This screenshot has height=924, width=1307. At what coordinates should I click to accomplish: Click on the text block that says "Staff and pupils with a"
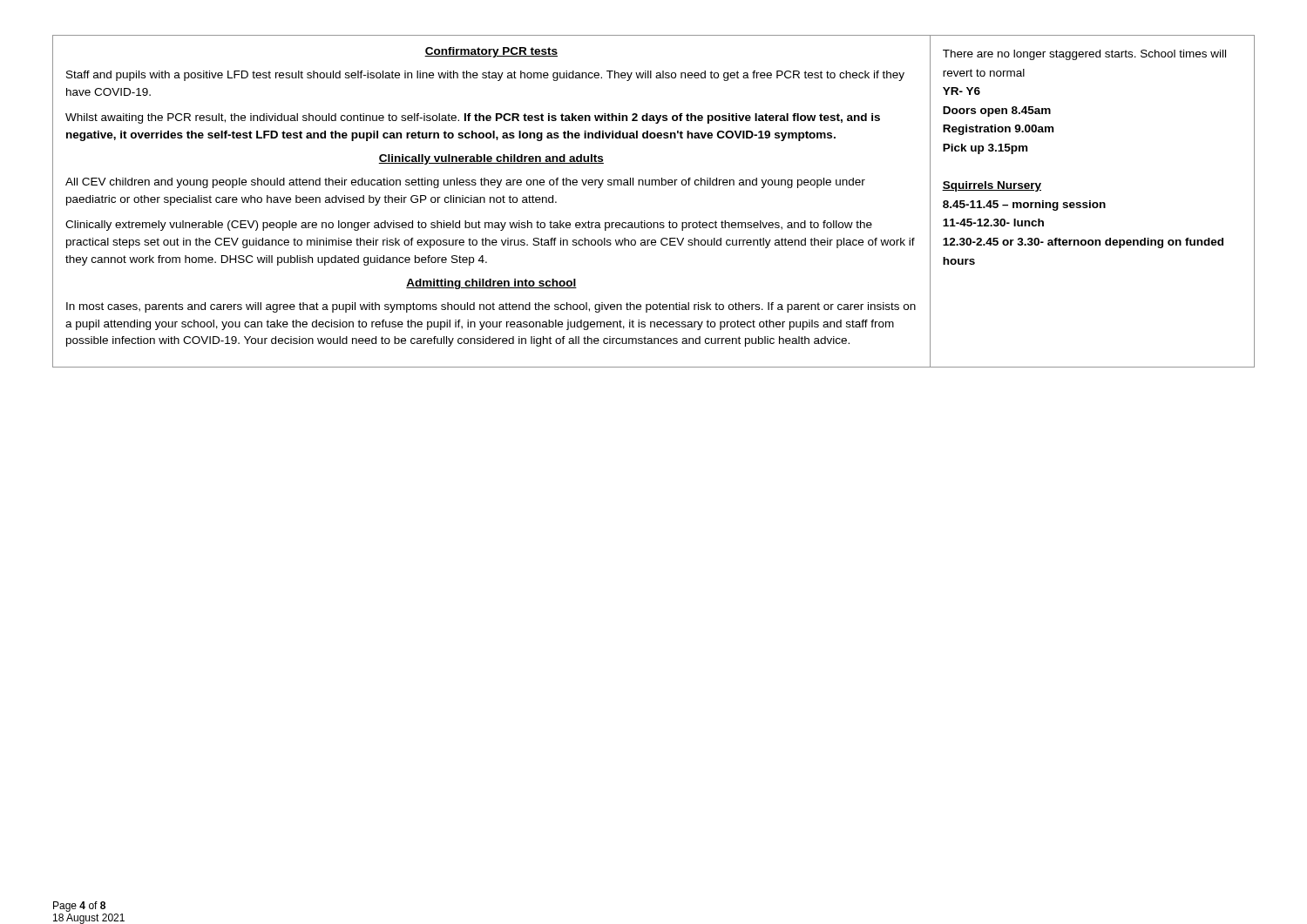(485, 83)
